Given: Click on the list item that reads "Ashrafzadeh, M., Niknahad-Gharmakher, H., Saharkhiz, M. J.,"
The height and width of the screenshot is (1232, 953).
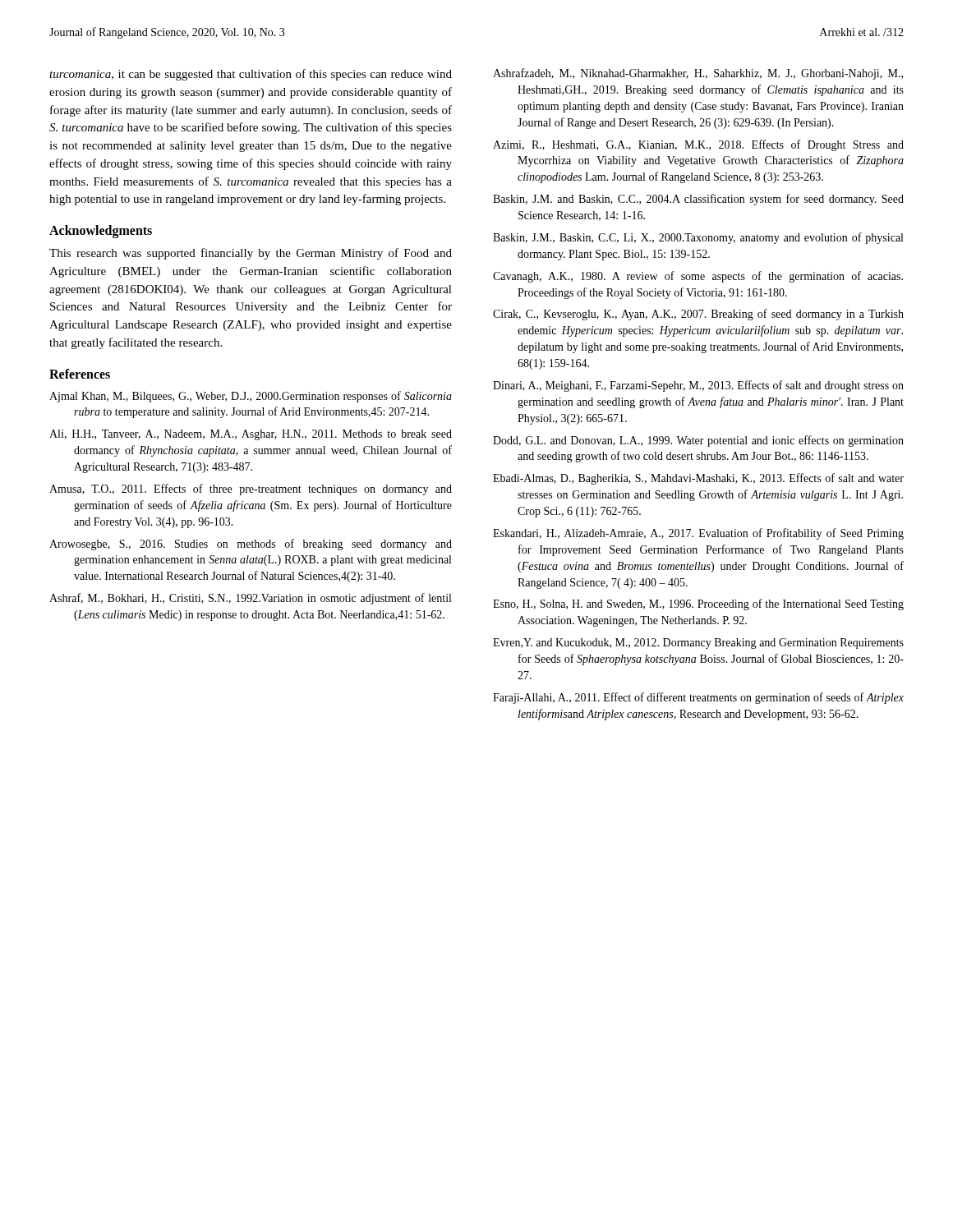Looking at the screenshot, I should [x=698, y=98].
